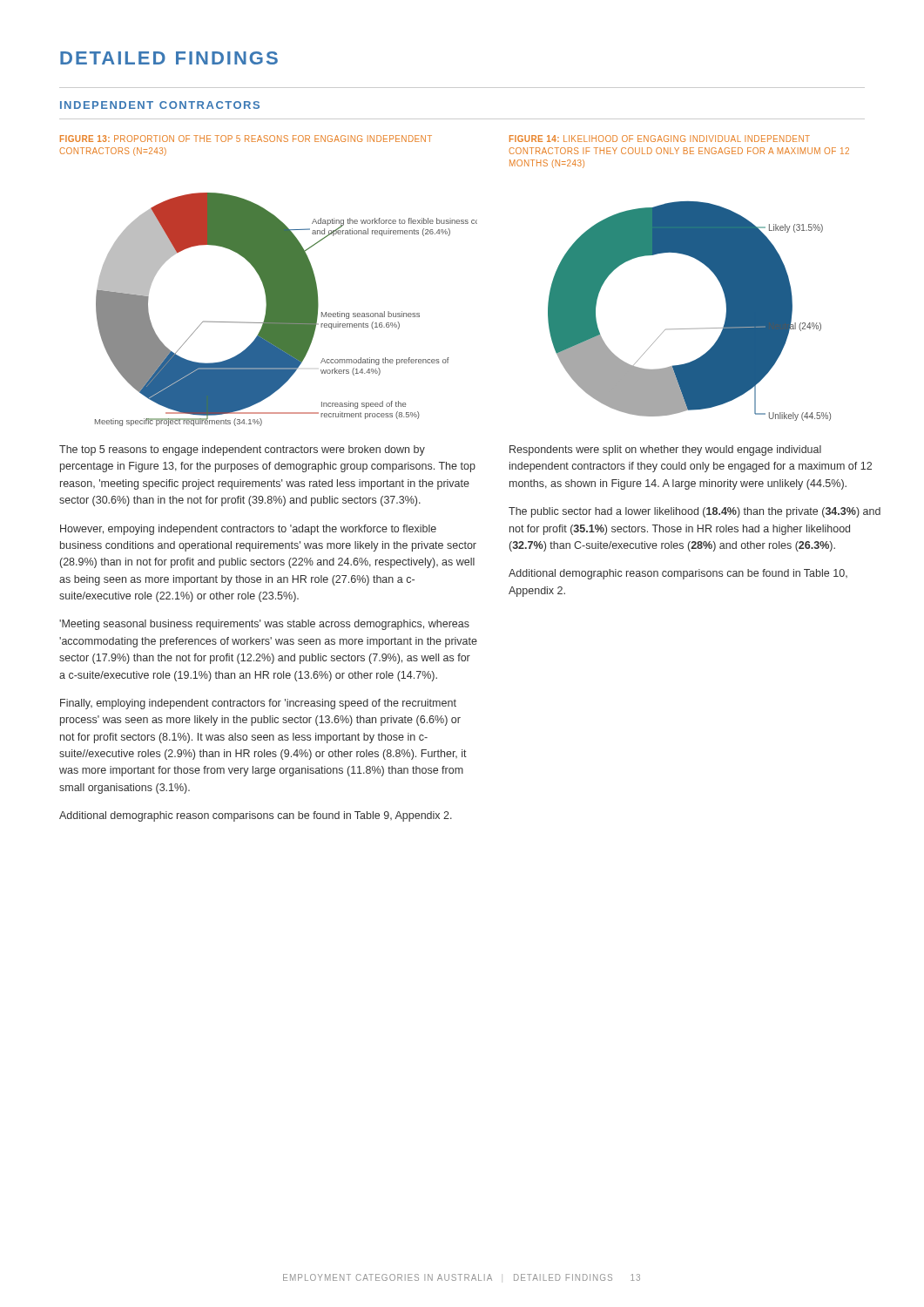The width and height of the screenshot is (924, 1307).
Task: Point to the block beginning "'Meeting seasonal business requirements' was stable"
Action: click(x=268, y=650)
